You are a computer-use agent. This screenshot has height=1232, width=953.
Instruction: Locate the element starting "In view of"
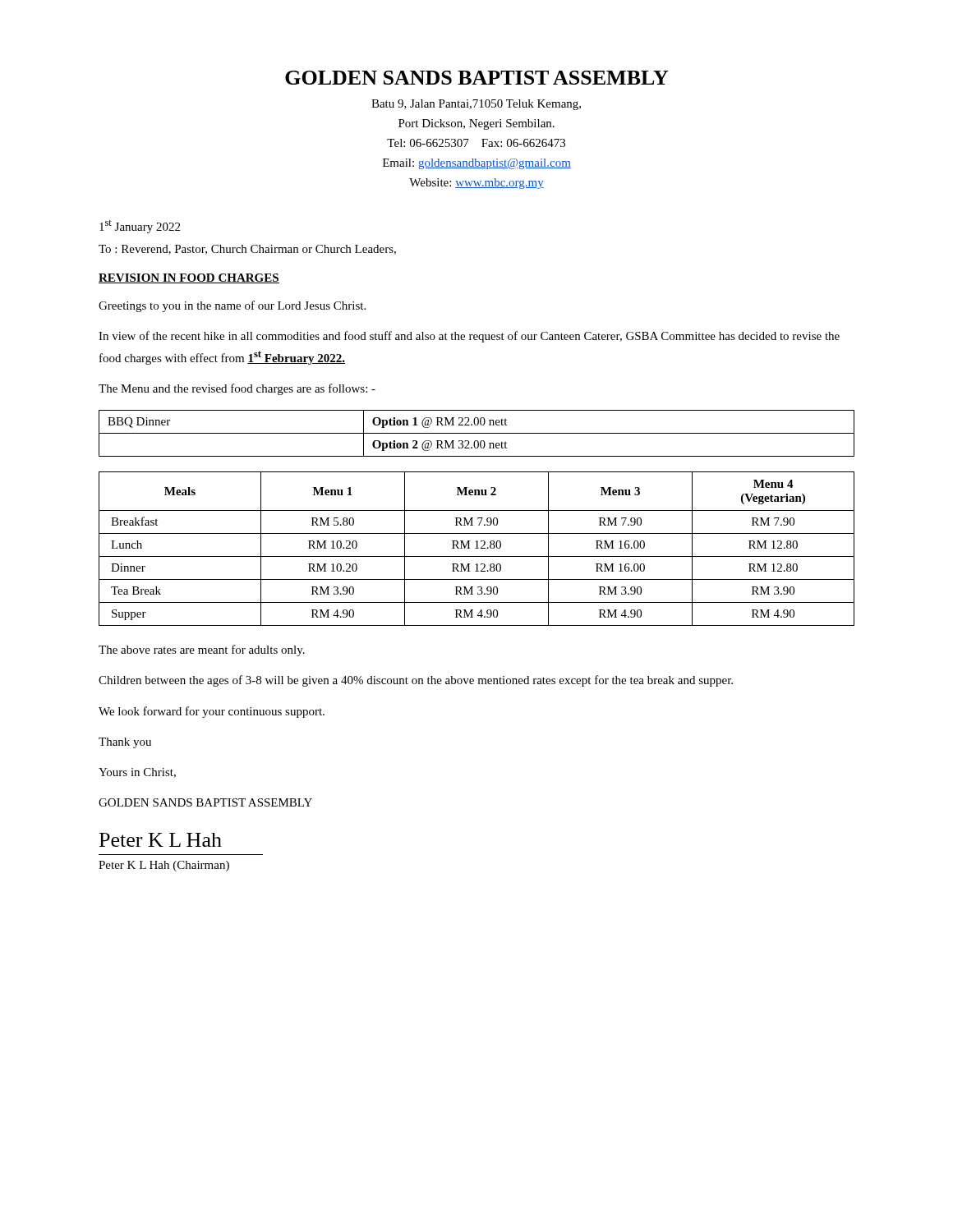[x=469, y=347]
